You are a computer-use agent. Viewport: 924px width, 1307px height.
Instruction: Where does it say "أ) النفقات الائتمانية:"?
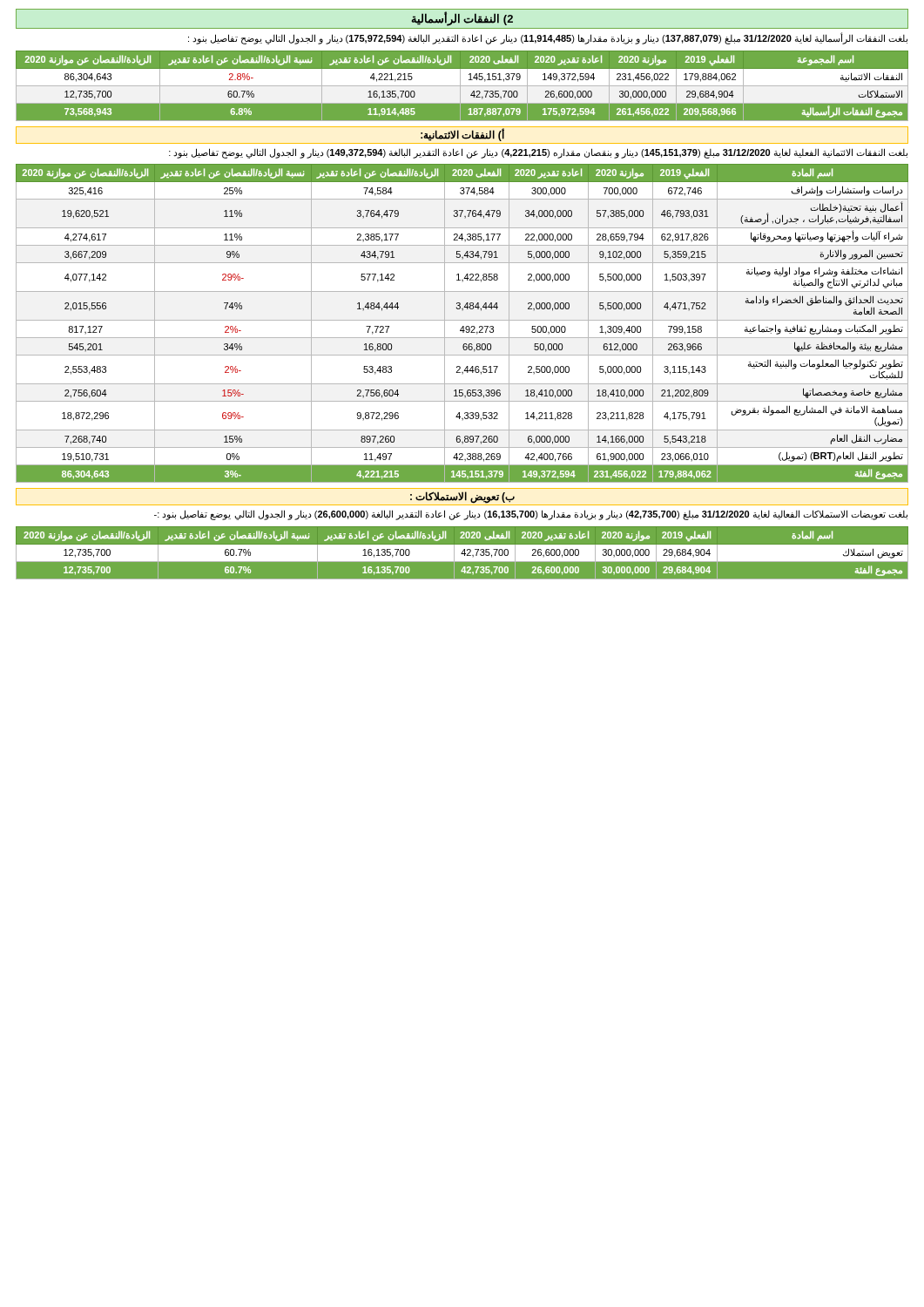coord(462,135)
